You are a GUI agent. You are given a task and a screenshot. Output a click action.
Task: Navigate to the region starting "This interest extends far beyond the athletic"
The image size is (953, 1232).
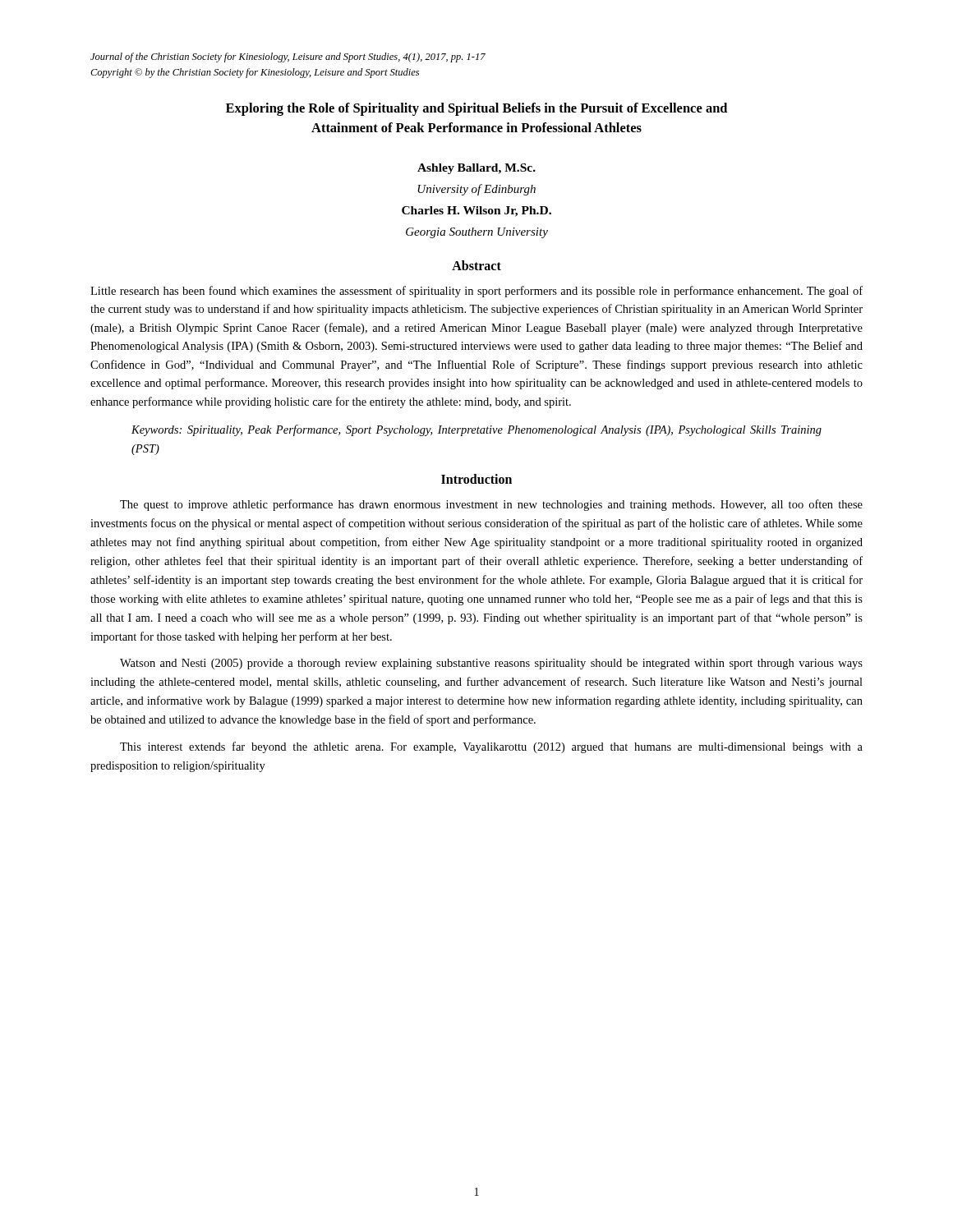pos(476,756)
